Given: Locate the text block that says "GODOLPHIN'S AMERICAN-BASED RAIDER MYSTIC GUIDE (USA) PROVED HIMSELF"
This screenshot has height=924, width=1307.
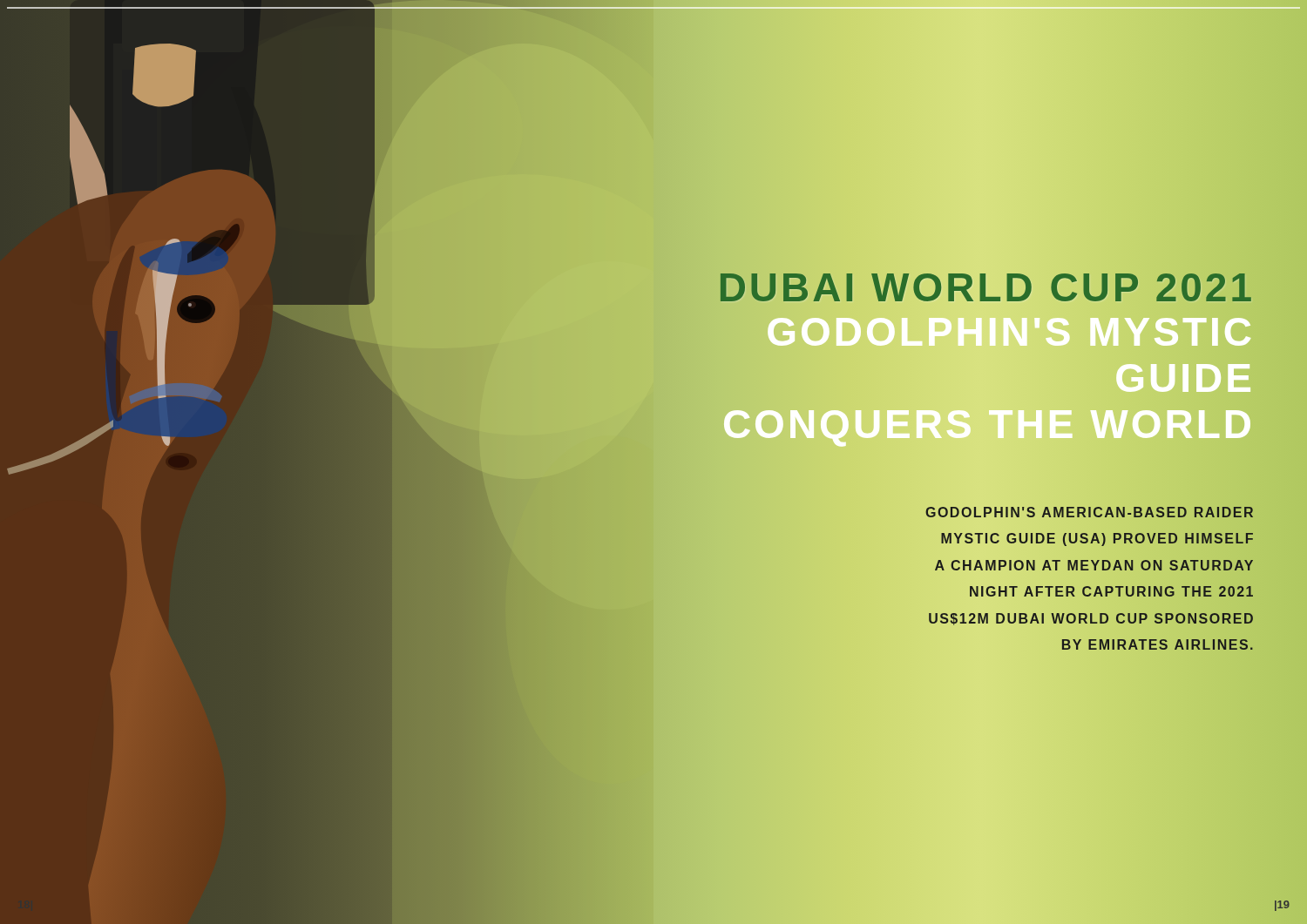Looking at the screenshot, I should click(x=954, y=579).
